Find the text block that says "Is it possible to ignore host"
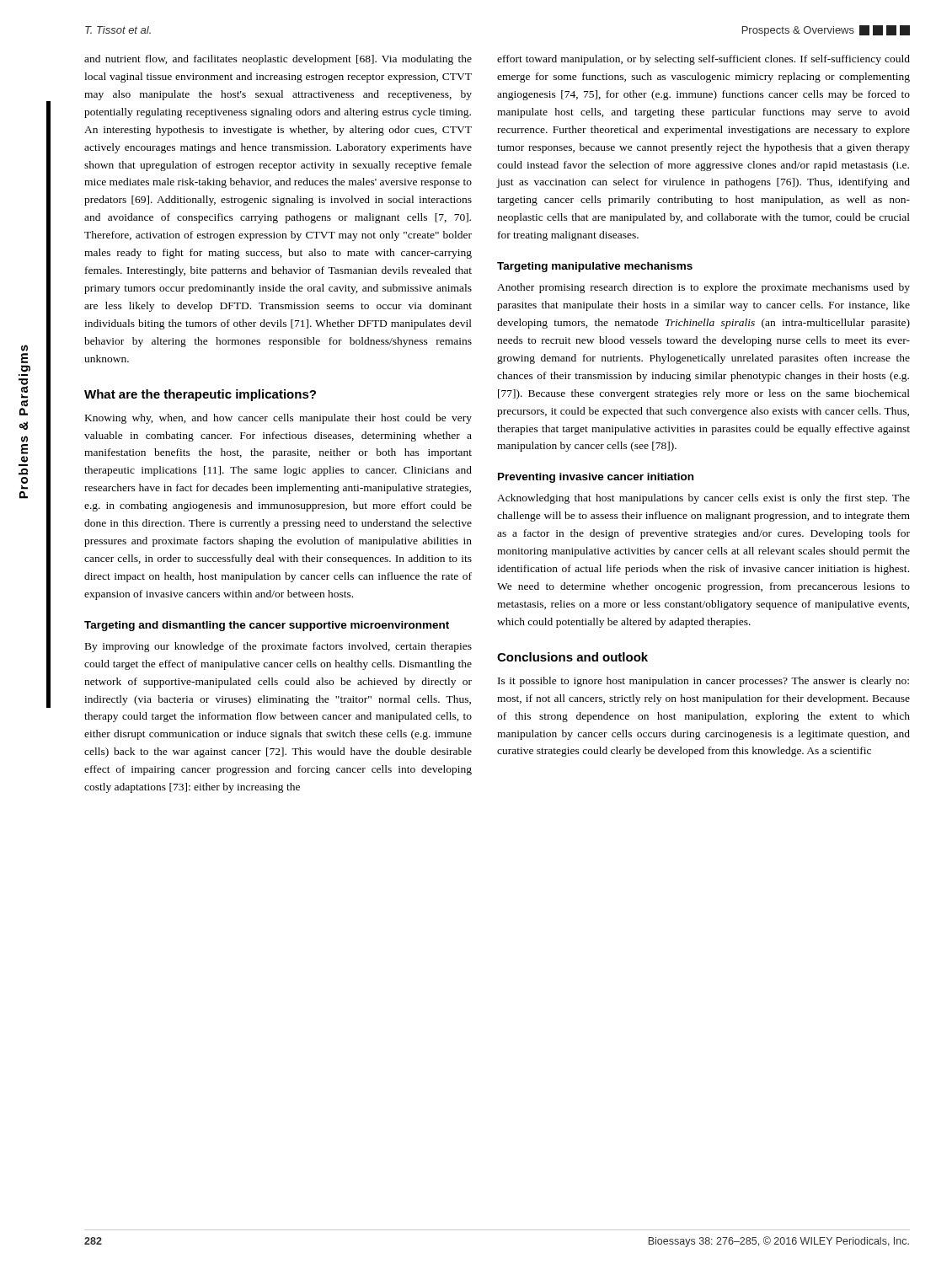The width and height of the screenshot is (952, 1264). (703, 715)
